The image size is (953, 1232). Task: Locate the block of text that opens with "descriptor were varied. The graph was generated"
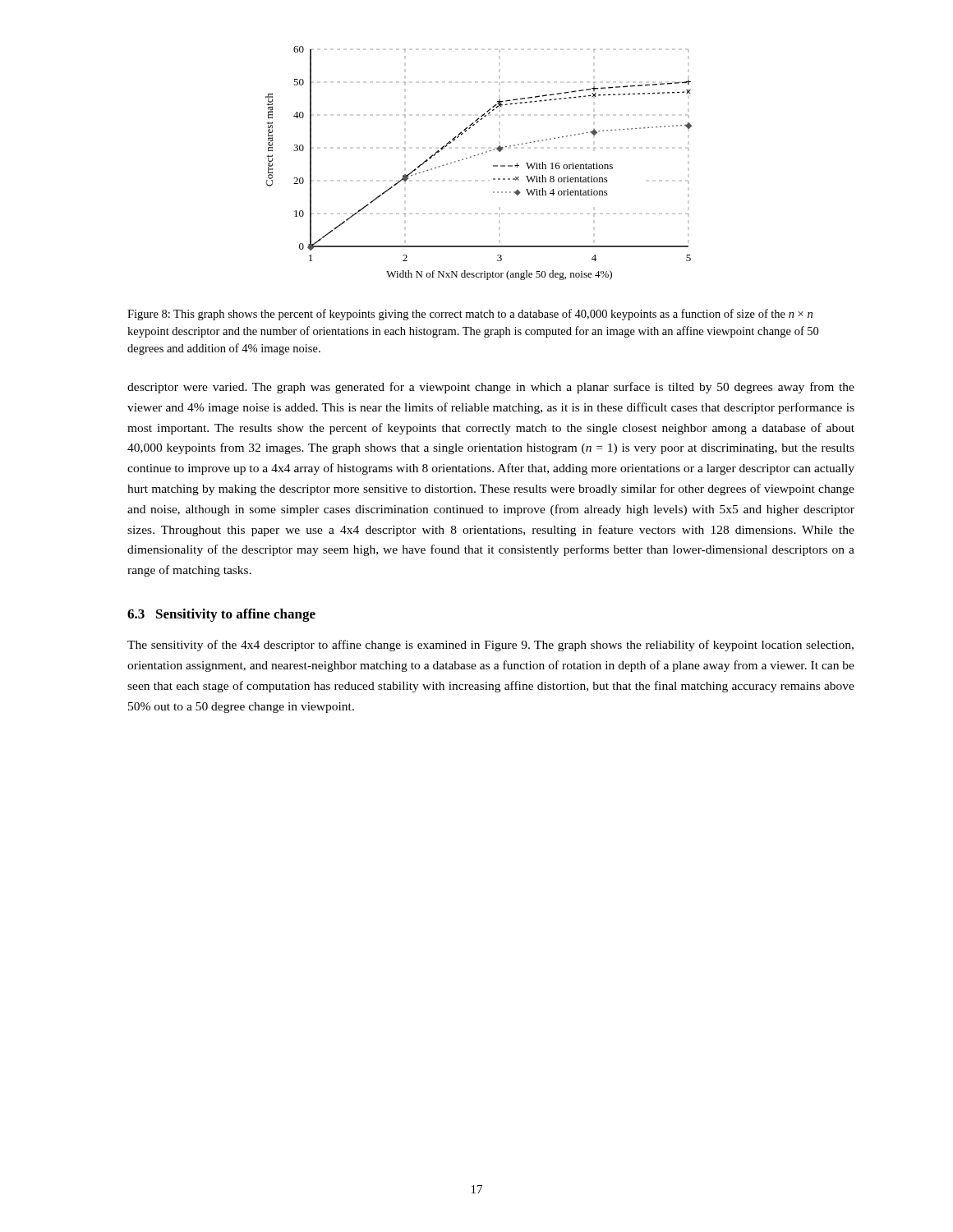491,478
